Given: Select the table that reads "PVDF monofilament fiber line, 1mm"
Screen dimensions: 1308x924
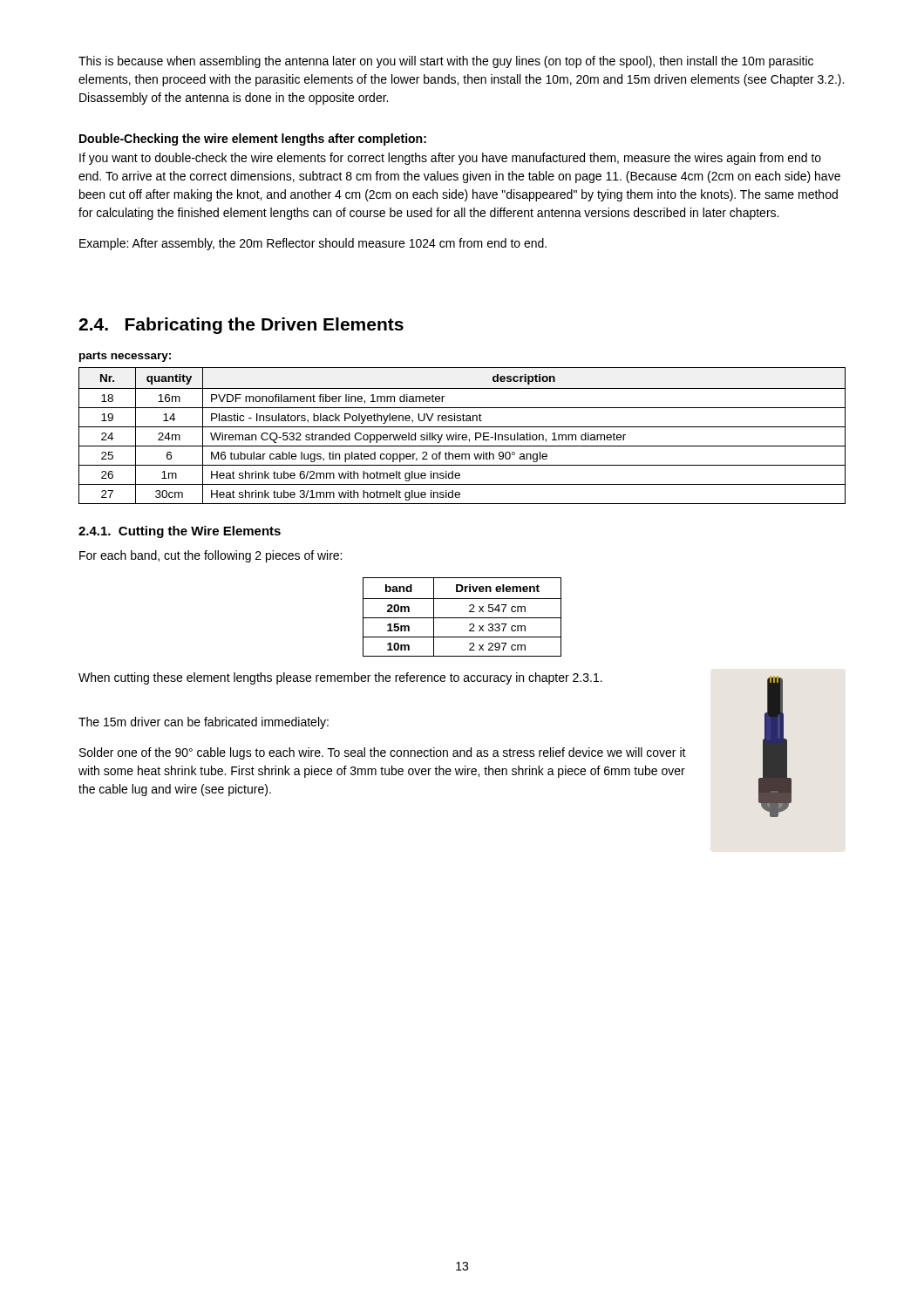Looking at the screenshot, I should pyautogui.click(x=462, y=436).
